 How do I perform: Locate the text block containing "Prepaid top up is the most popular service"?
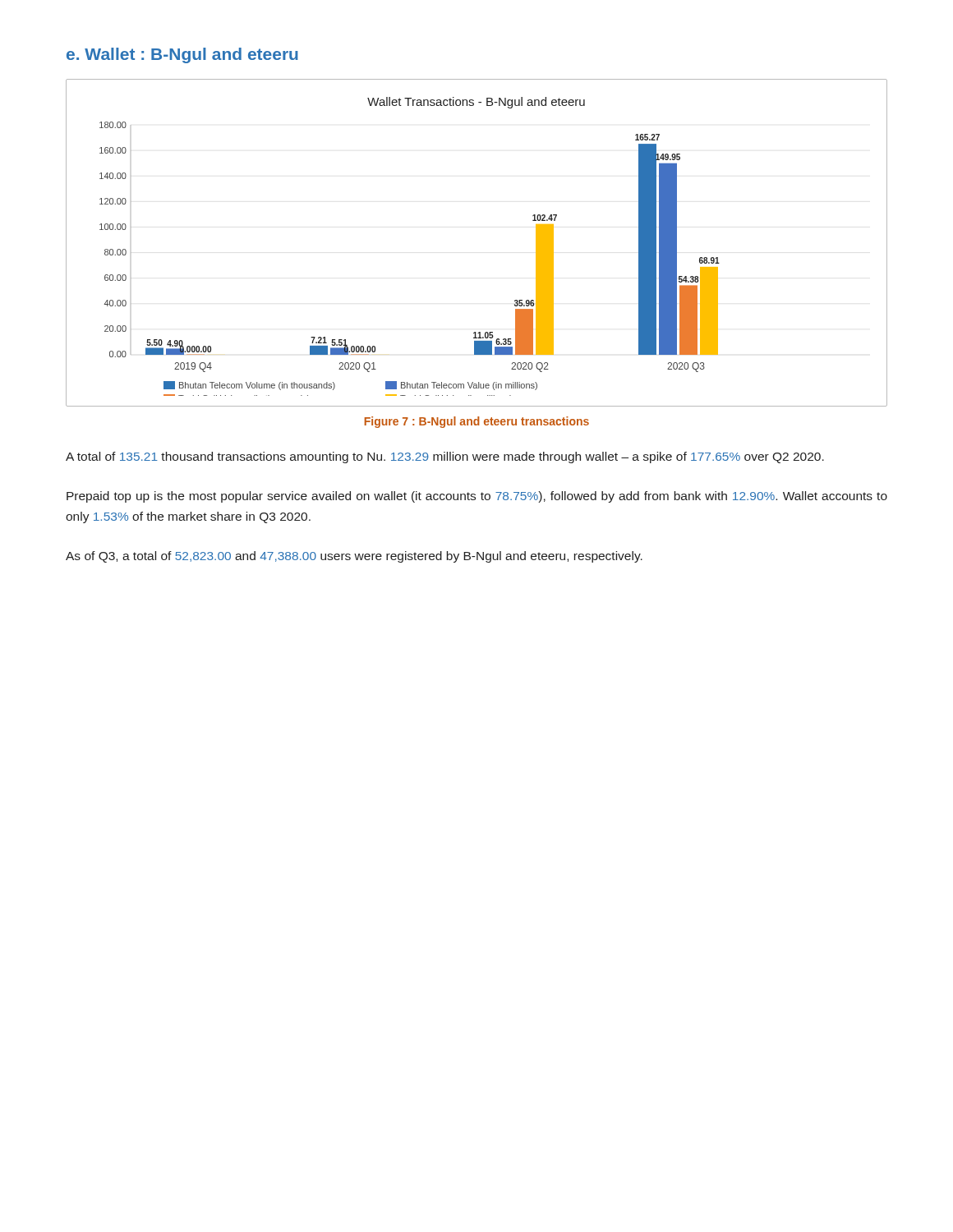pyautogui.click(x=476, y=506)
